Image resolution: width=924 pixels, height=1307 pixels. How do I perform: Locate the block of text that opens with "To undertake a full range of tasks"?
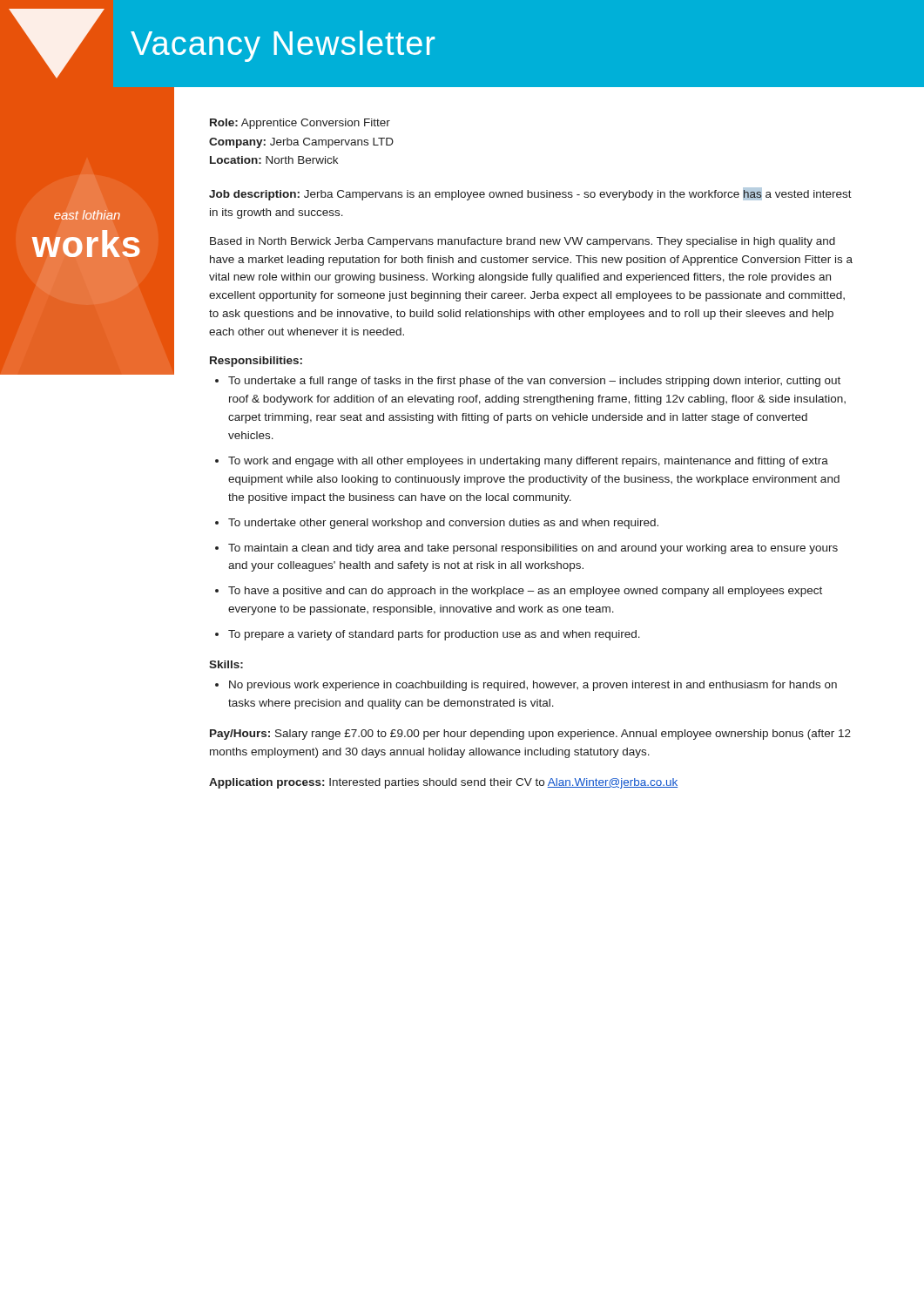537,408
